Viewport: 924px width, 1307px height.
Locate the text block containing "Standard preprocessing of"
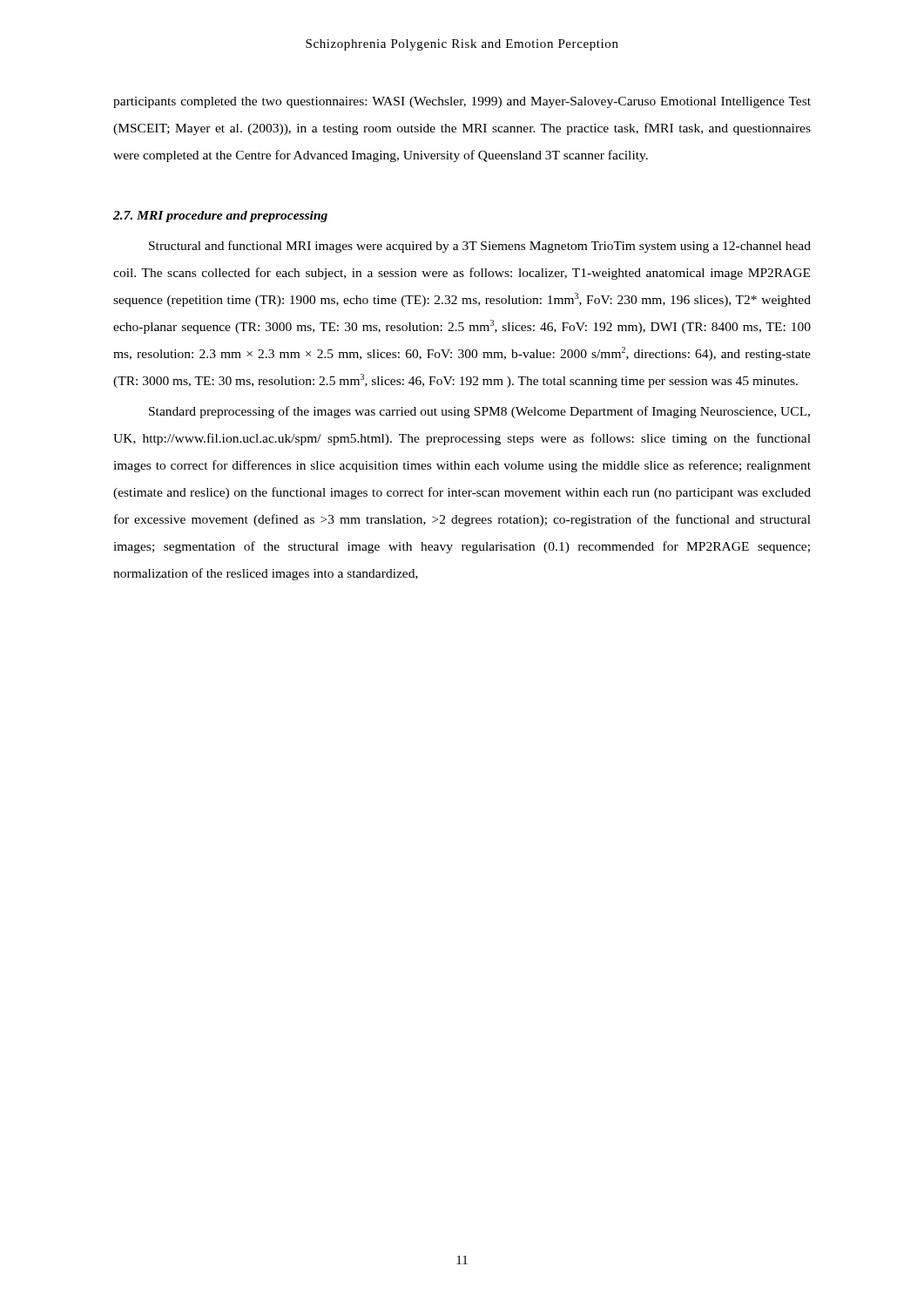tap(462, 492)
